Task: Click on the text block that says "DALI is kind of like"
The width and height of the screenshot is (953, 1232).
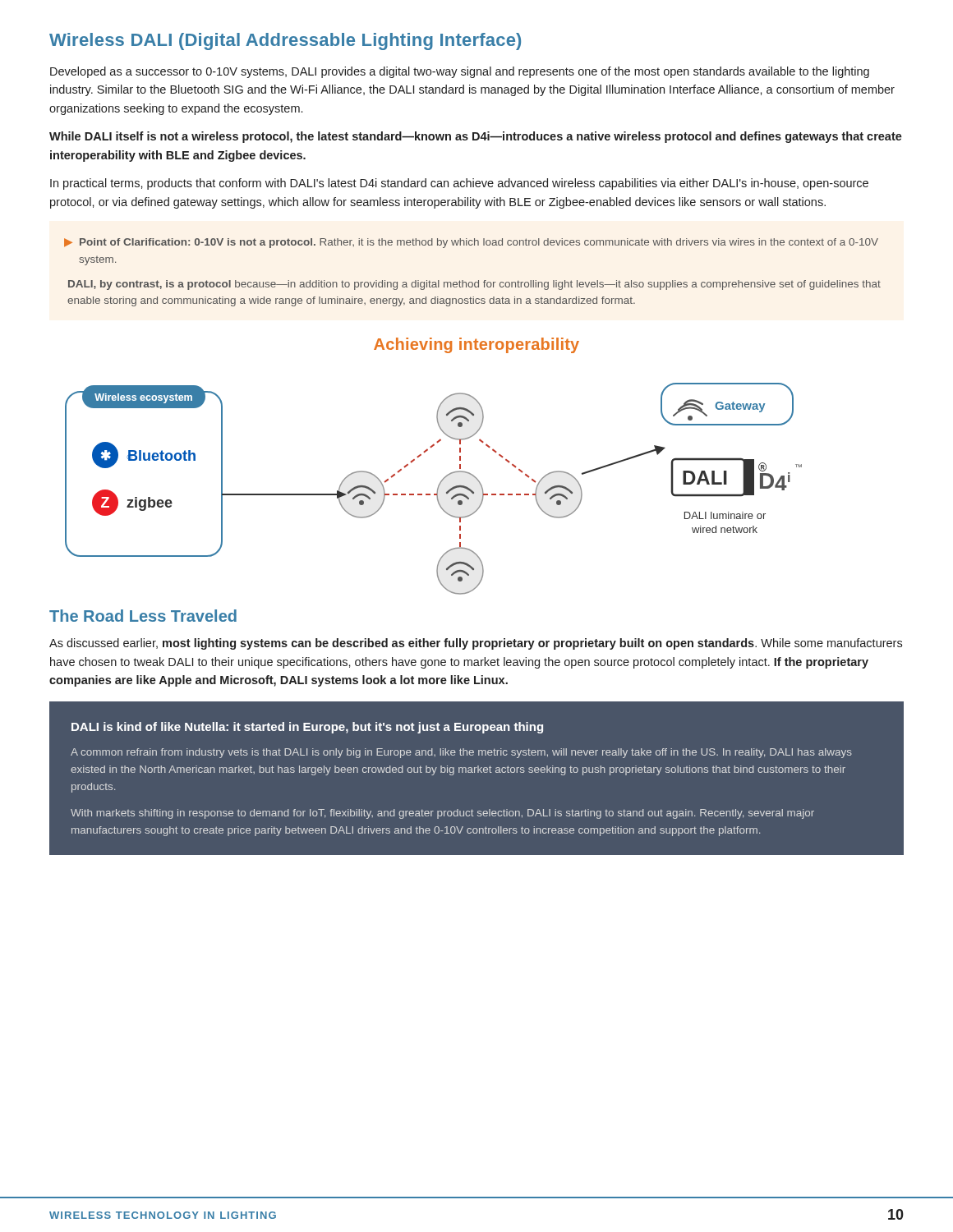Action: point(476,779)
